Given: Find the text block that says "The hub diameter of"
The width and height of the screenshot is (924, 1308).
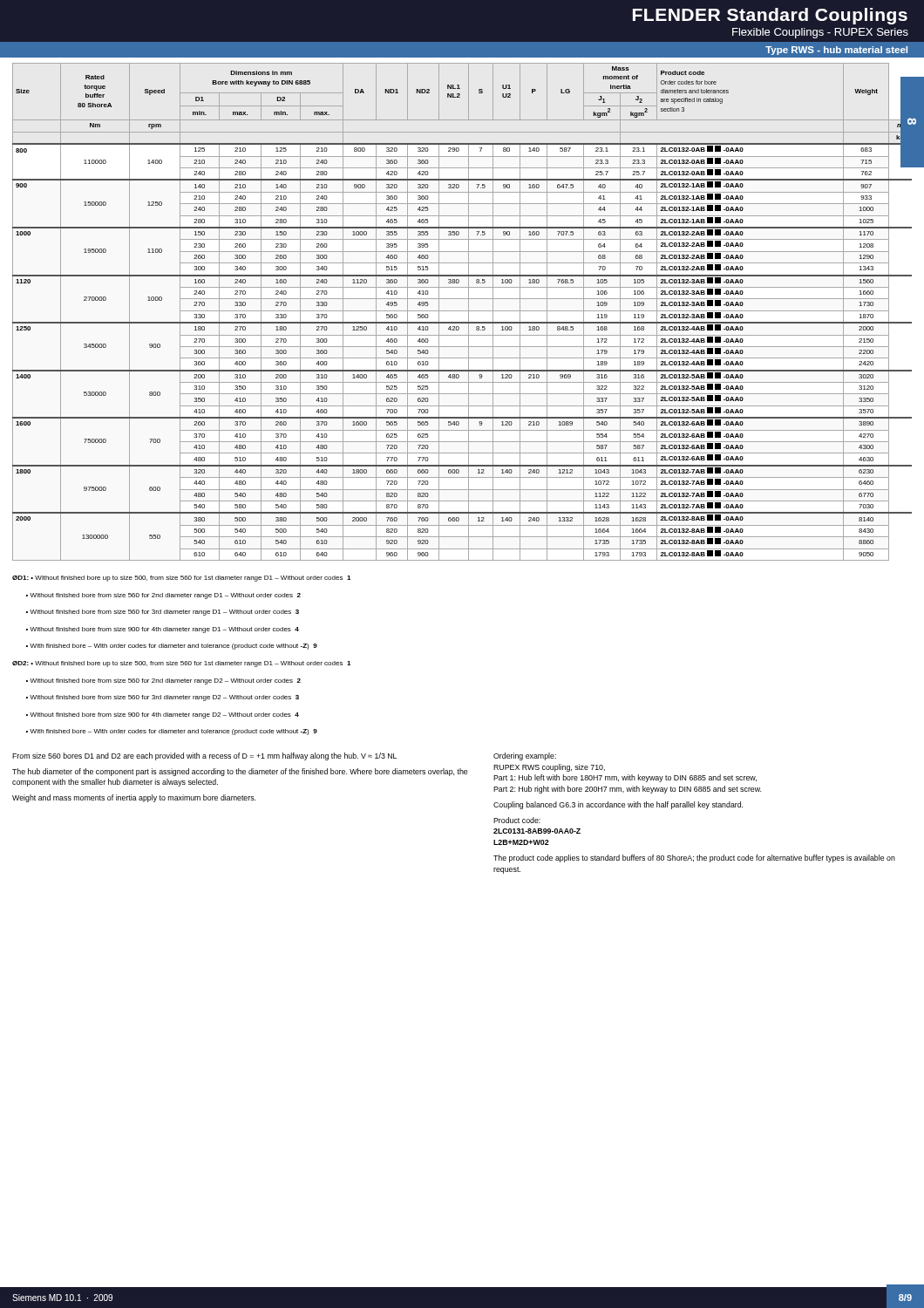Looking at the screenshot, I should [240, 777].
